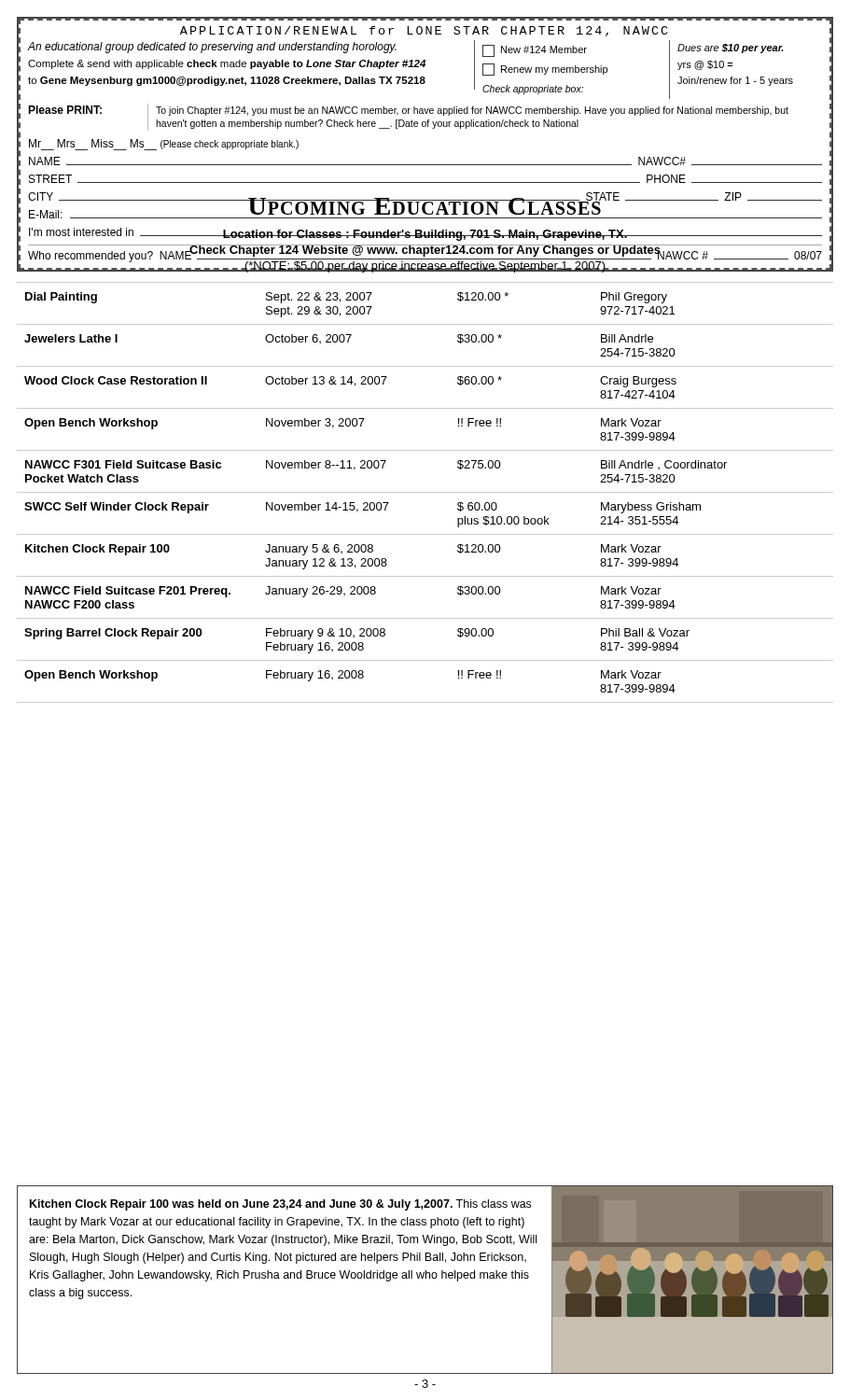This screenshot has height=1400, width=850.
Task: Locate the block of text that opens with "An educational group dedicated to preserving"
Action: 213,47
